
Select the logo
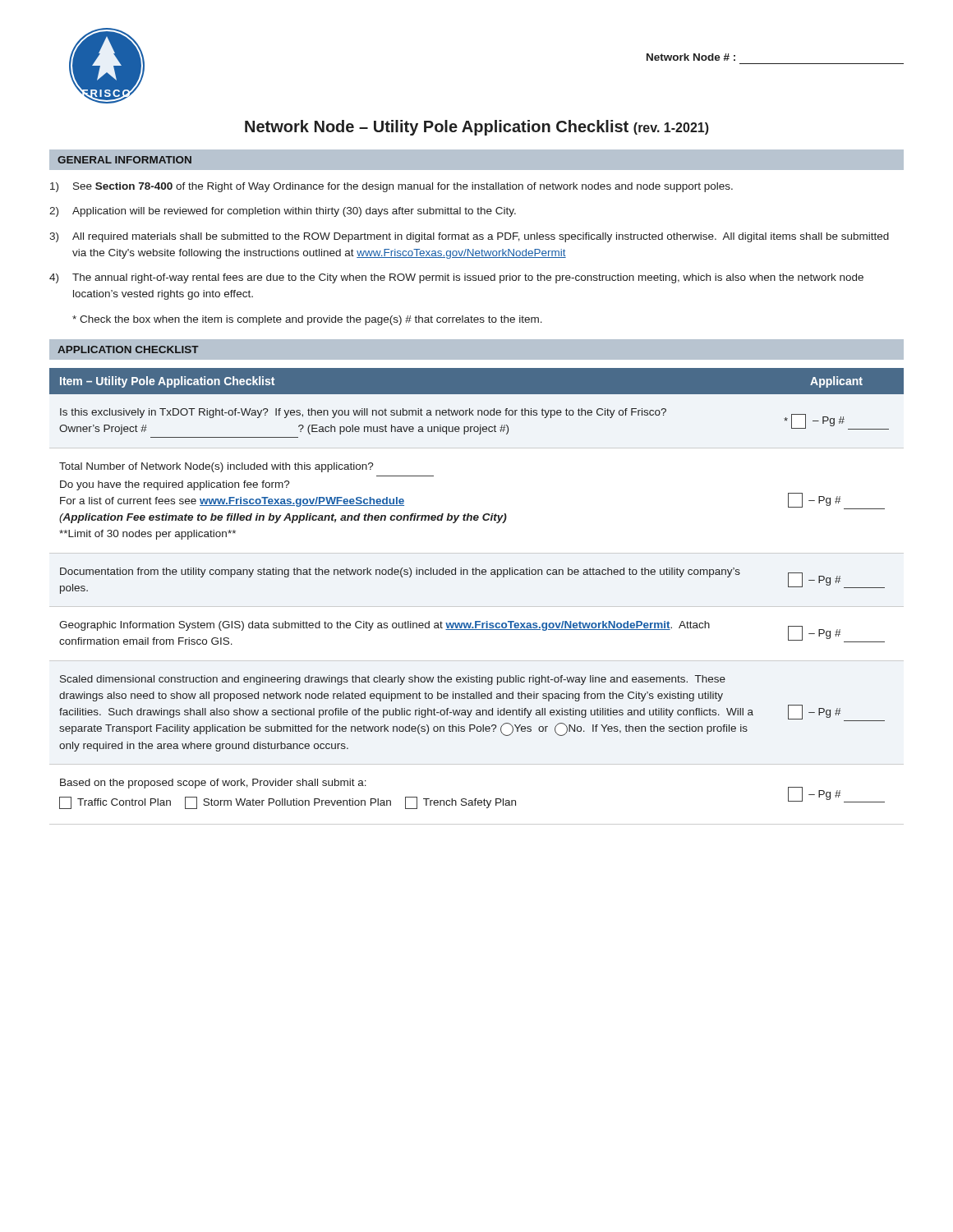point(107,67)
